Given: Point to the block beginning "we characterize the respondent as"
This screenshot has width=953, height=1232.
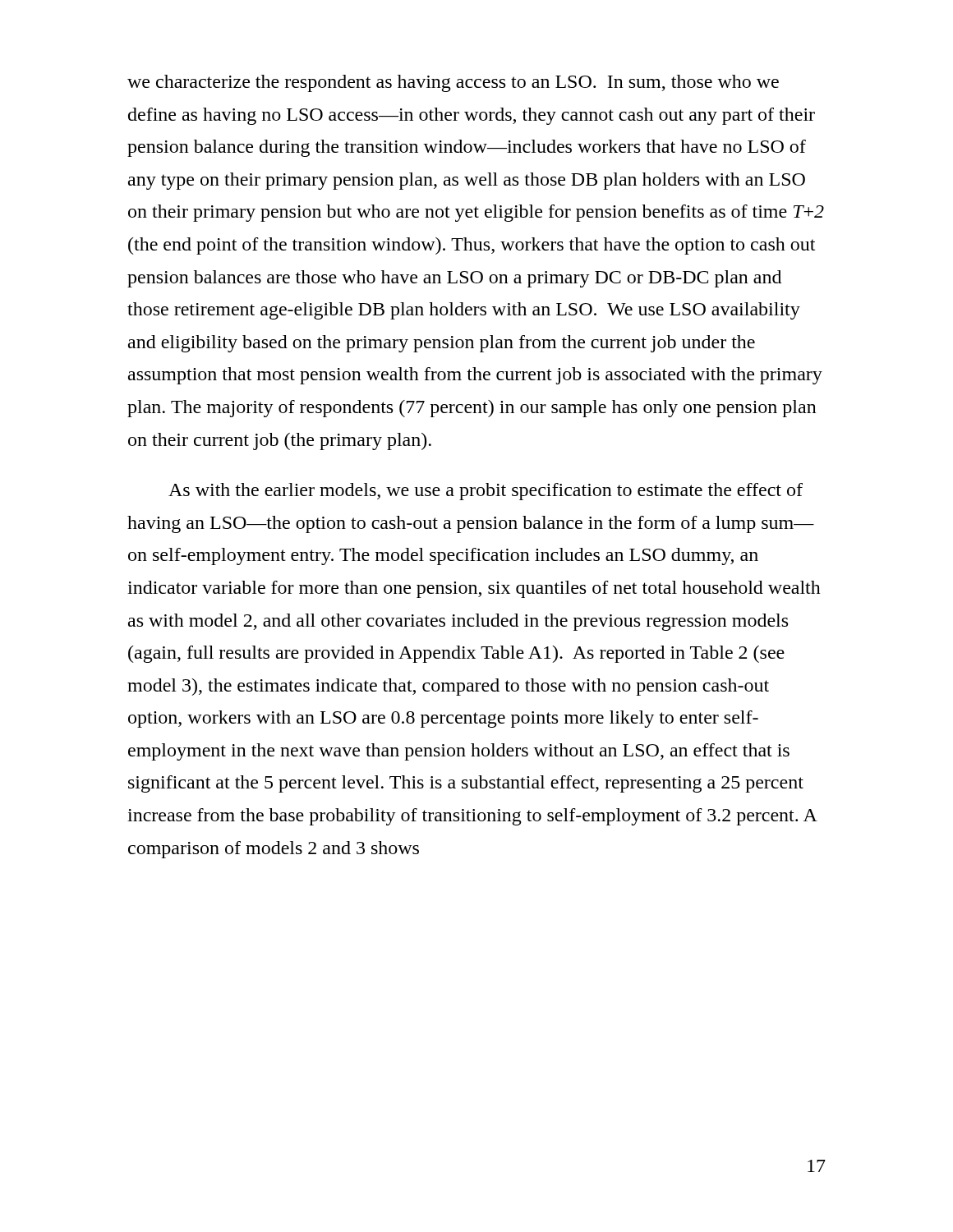Looking at the screenshot, I should point(476,260).
